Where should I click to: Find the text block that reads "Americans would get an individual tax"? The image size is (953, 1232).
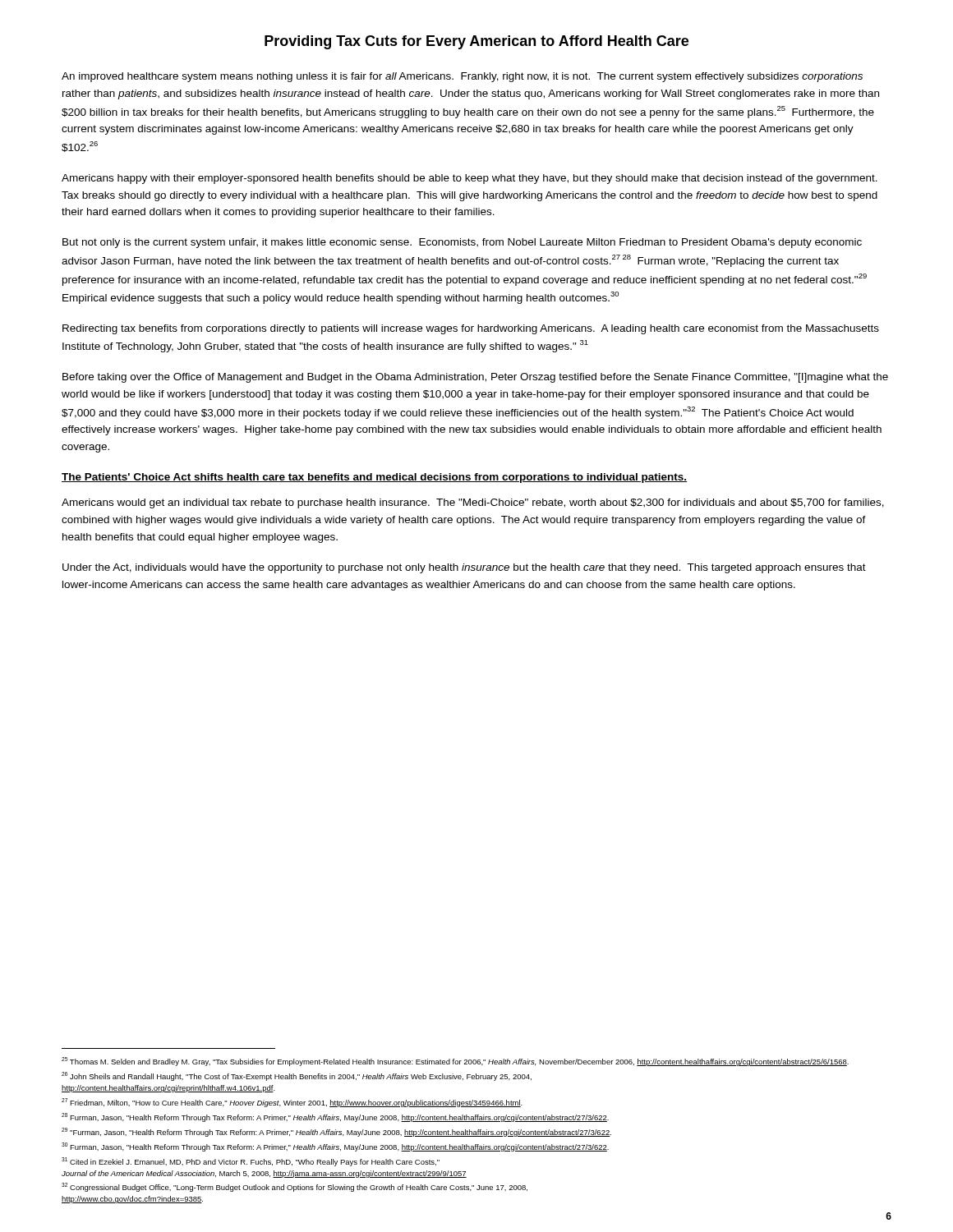(x=473, y=519)
